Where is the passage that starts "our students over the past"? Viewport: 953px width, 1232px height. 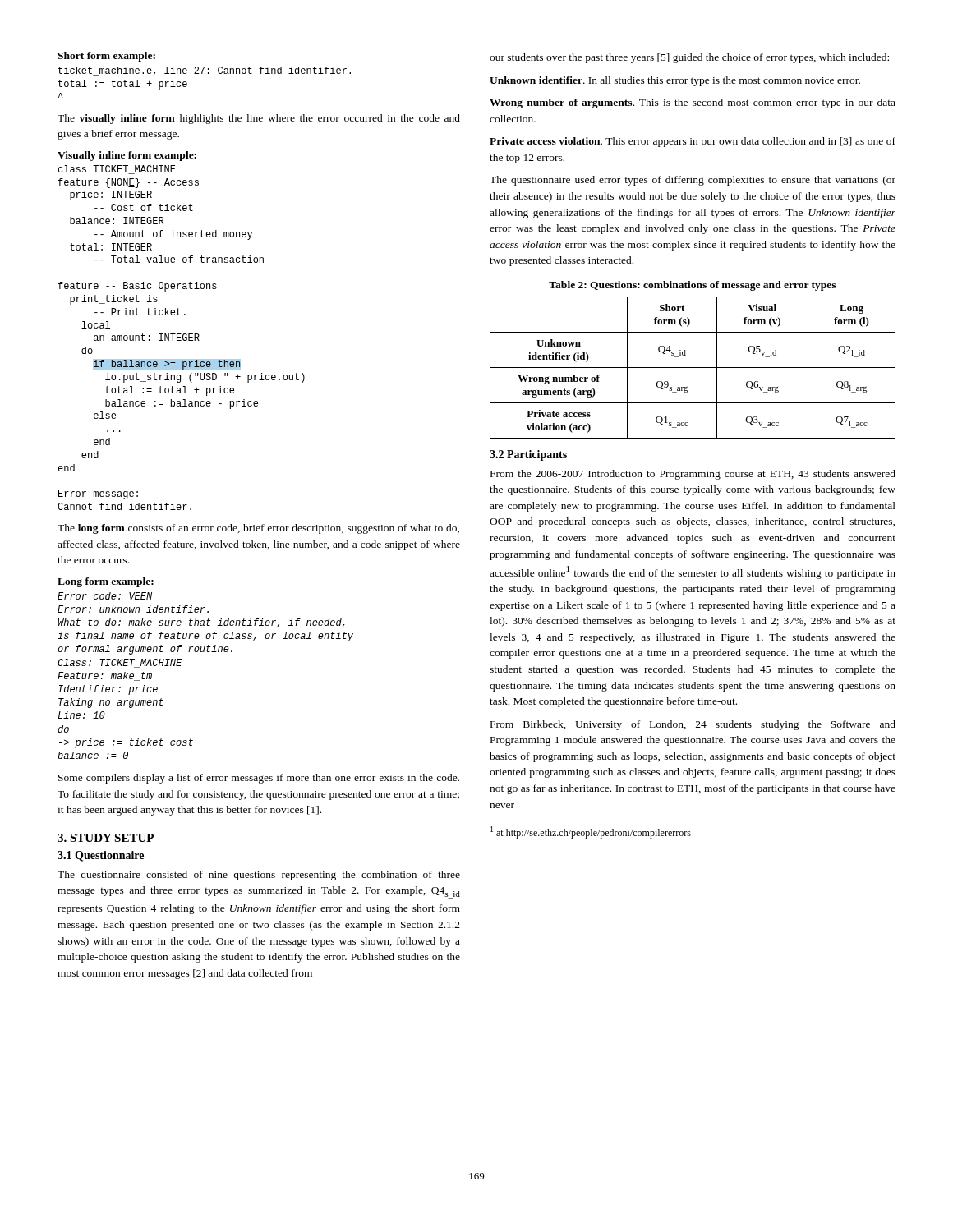click(690, 57)
